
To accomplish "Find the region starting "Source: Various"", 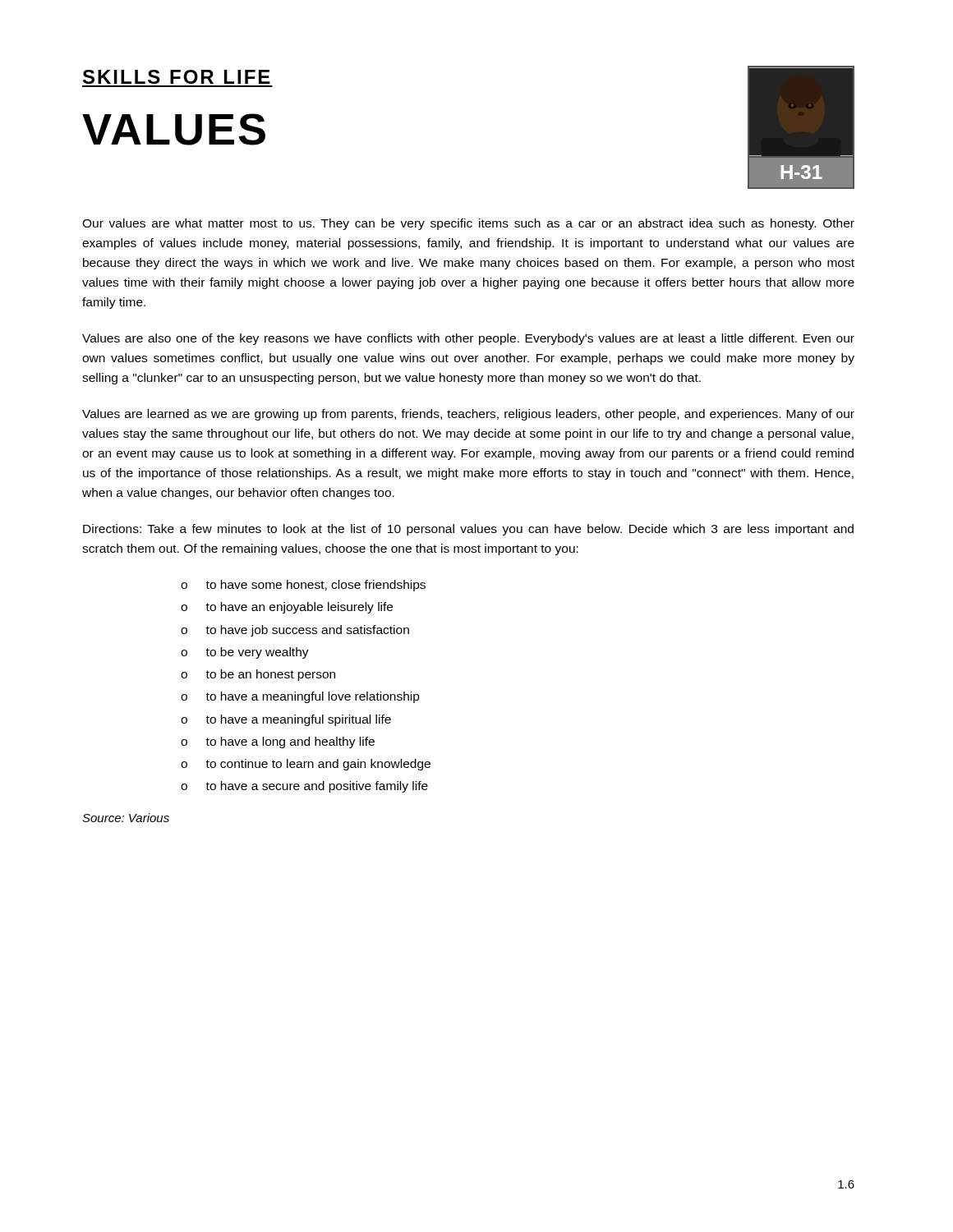I will (x=126, y=817).
